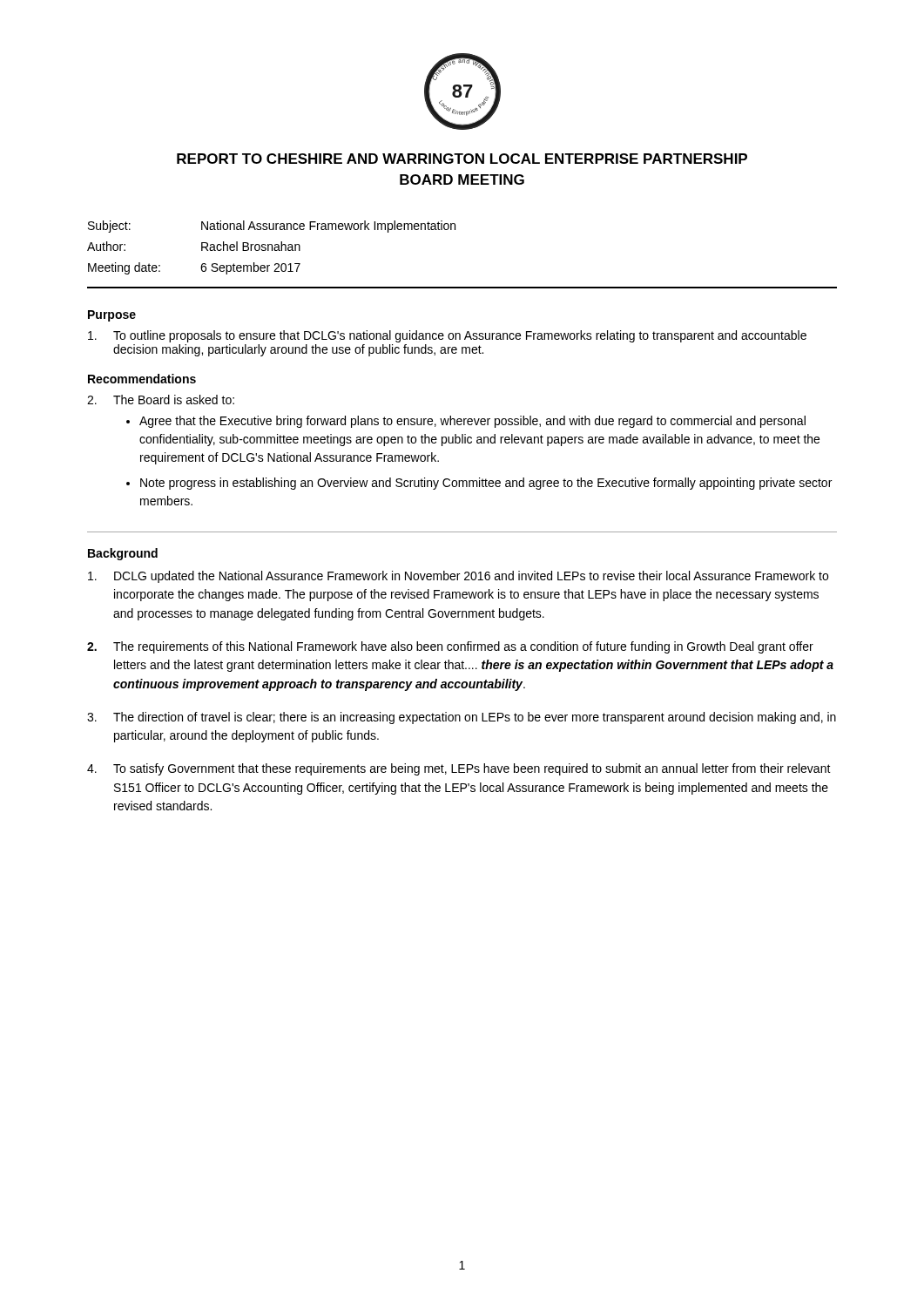Point to the element starting "To satisfy Government that these requirements are being"
Screen dimensions: 1307x924
[462, 788]
